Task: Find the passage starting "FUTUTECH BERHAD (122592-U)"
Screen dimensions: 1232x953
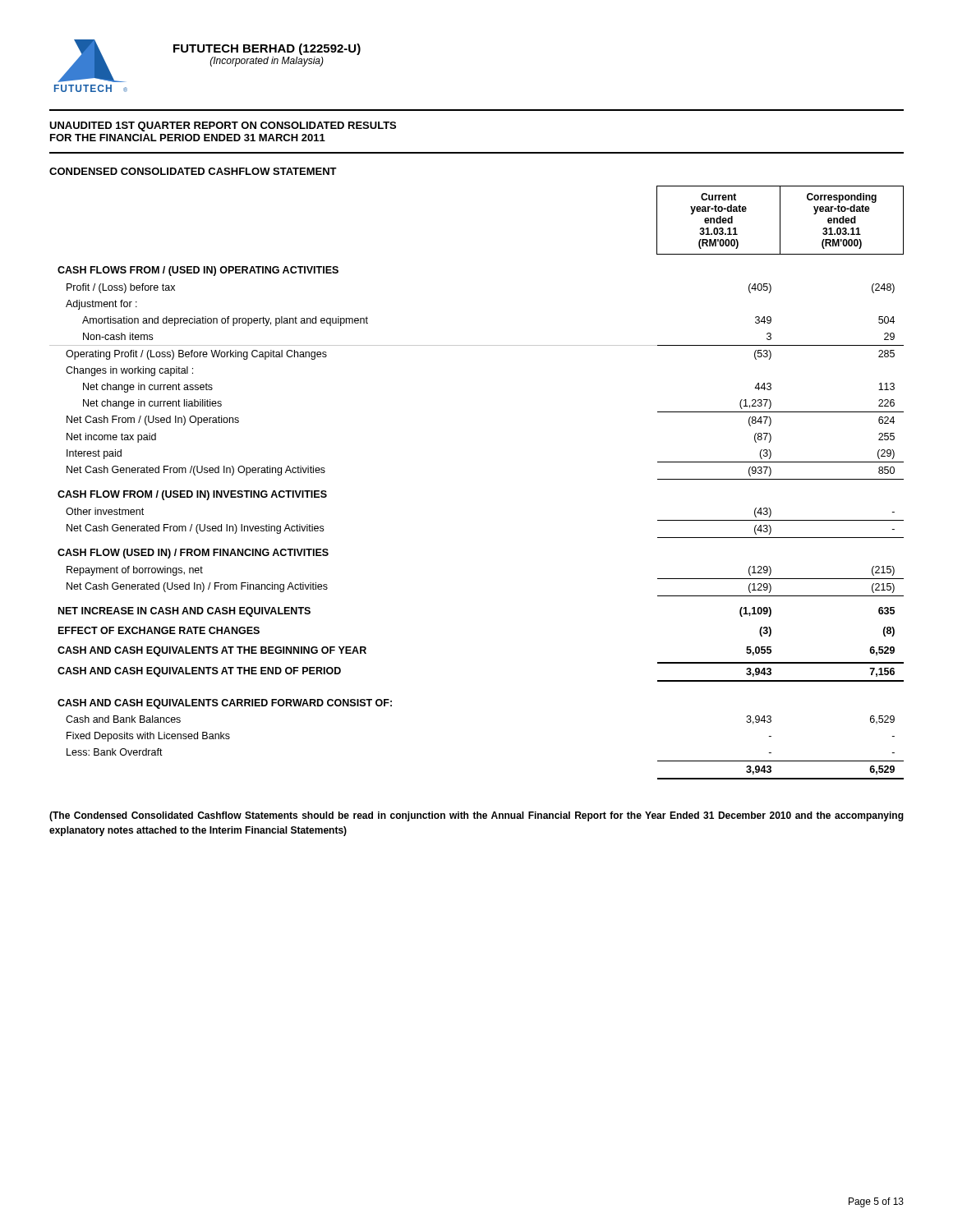Action: click(x=267, y=48)
